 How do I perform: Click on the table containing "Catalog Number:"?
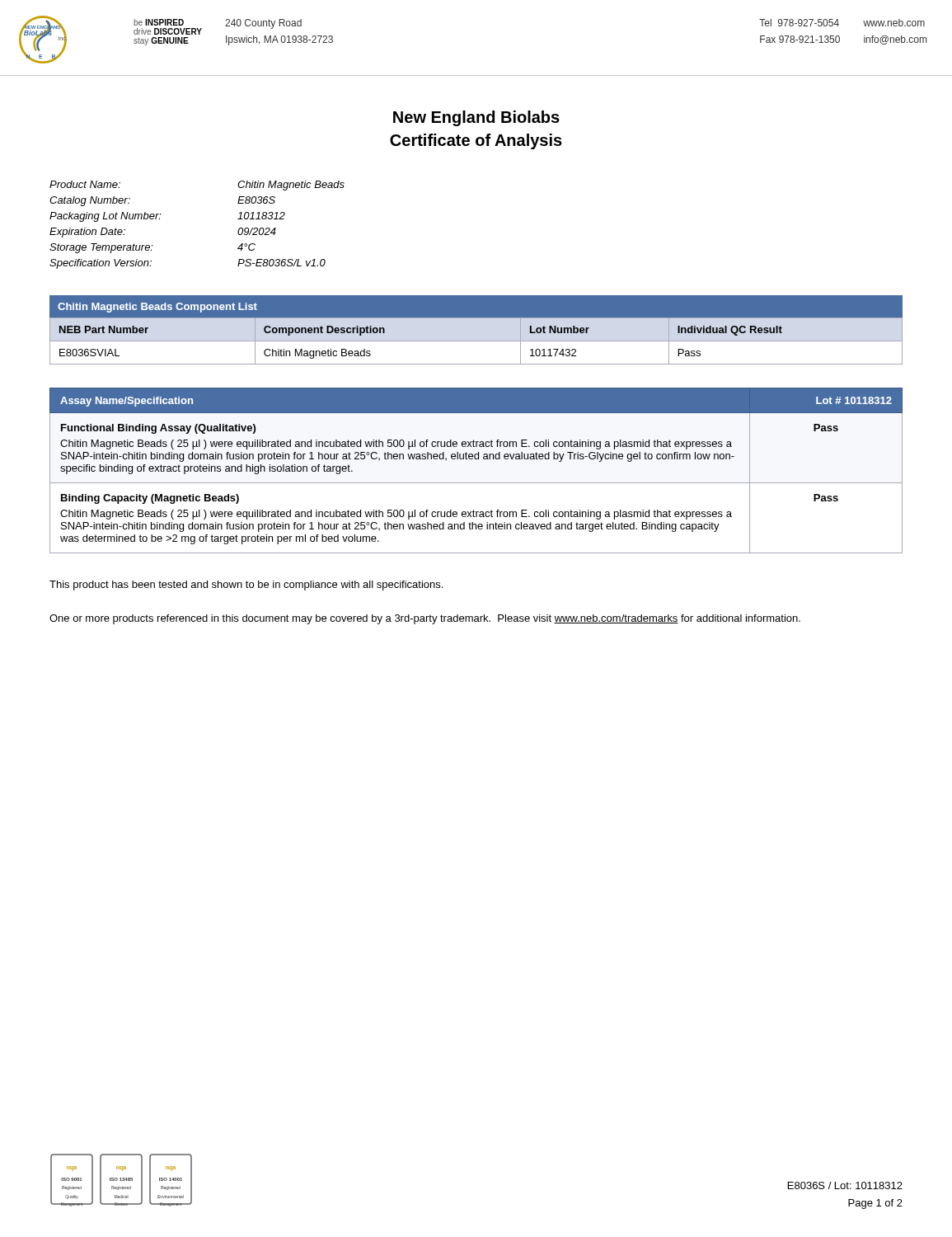[476, 224]
